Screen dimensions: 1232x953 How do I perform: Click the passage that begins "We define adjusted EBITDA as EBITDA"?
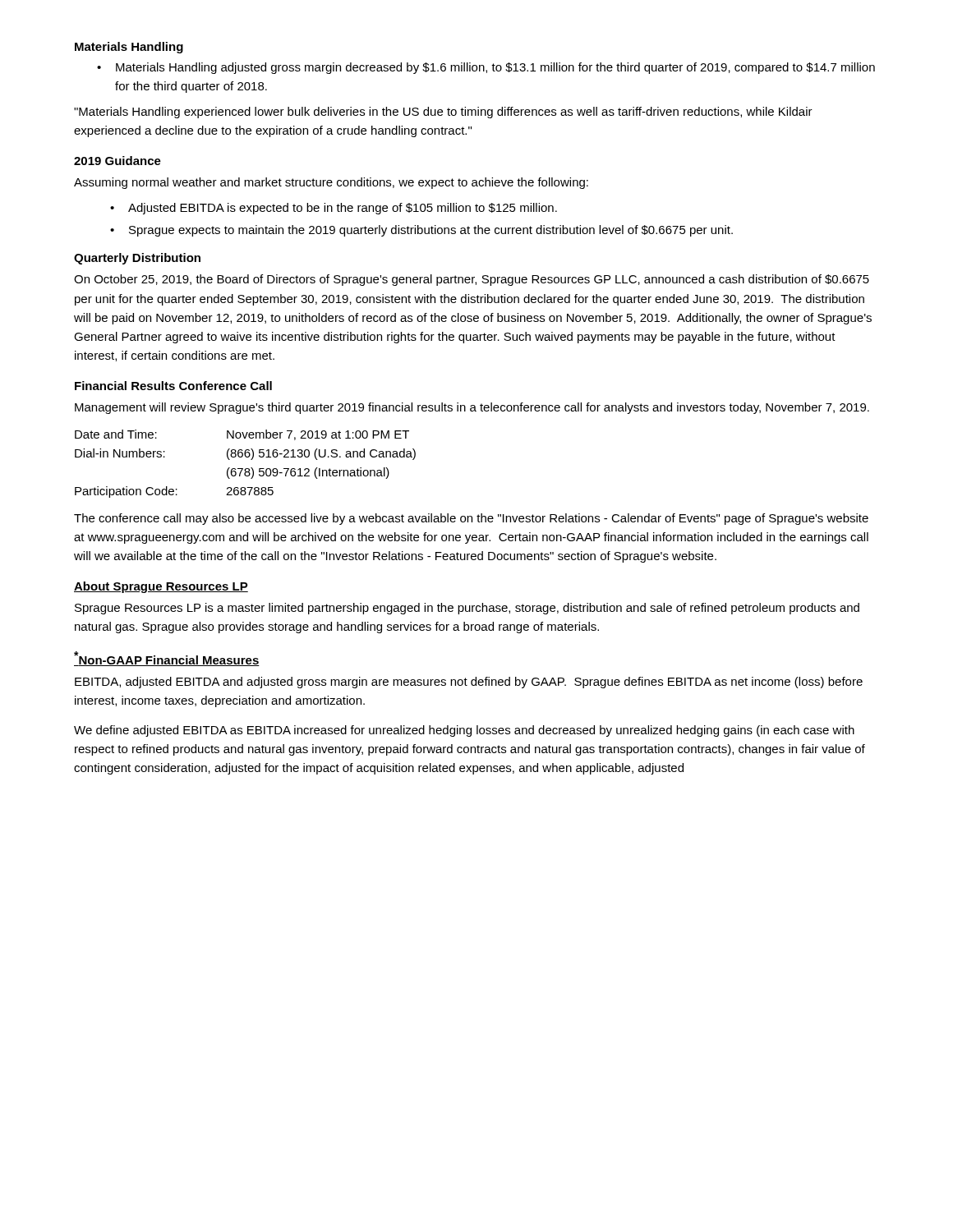click(469, 748)
